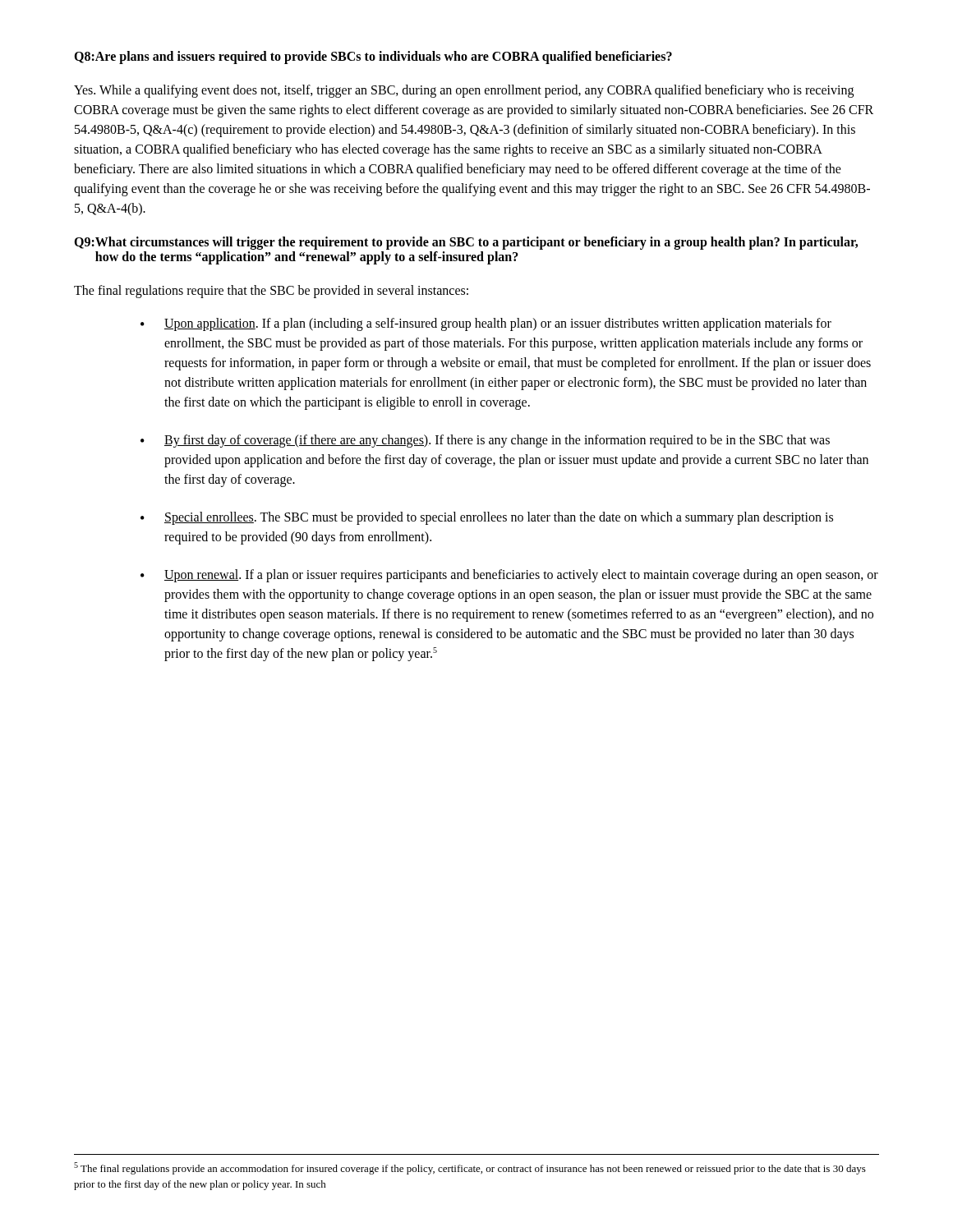953x1232 pixels.
Task: Select the list item with the text "• By first"
Action: tap(509, 460)
